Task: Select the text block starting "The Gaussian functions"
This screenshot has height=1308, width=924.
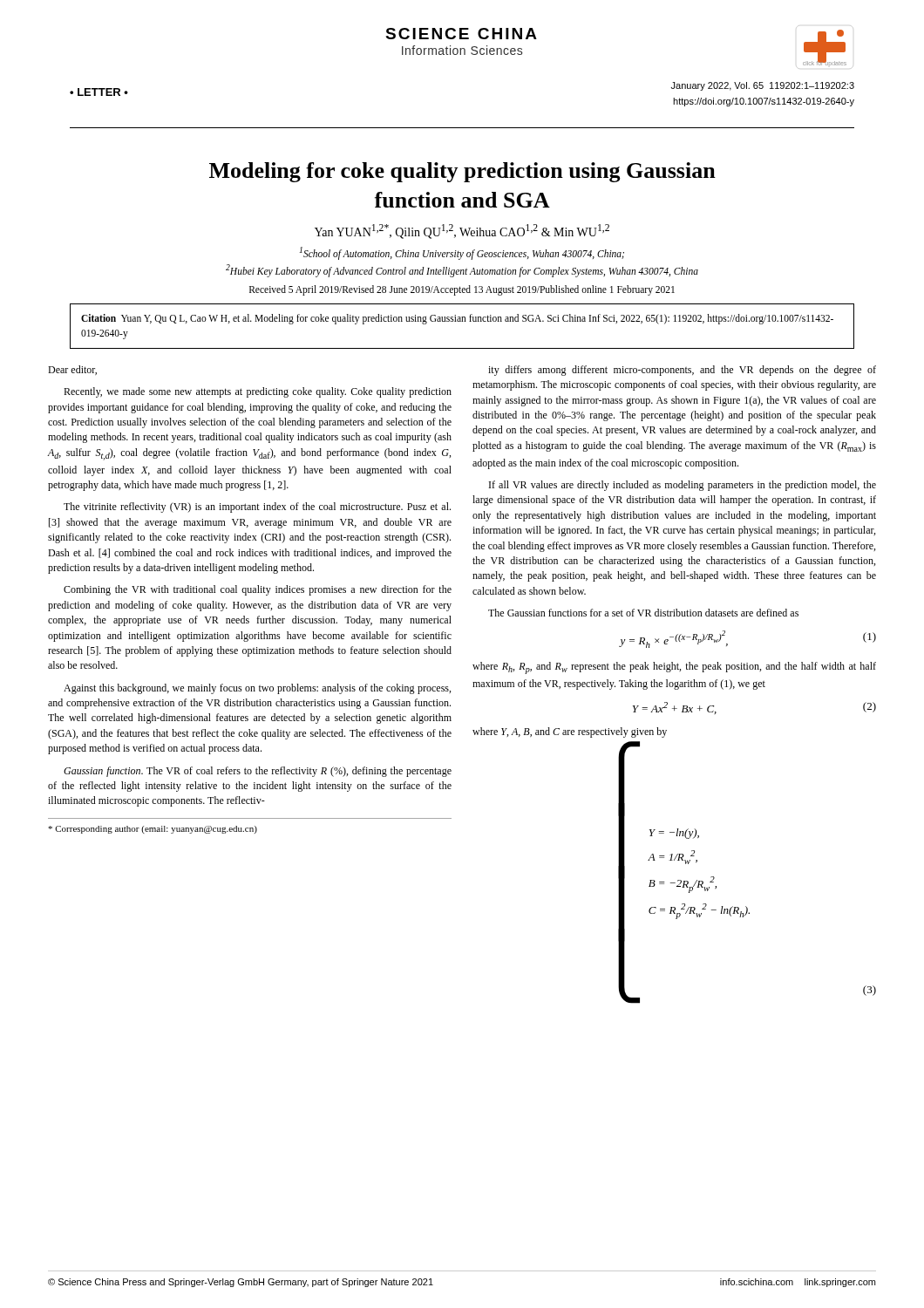Action: point(643,613)
